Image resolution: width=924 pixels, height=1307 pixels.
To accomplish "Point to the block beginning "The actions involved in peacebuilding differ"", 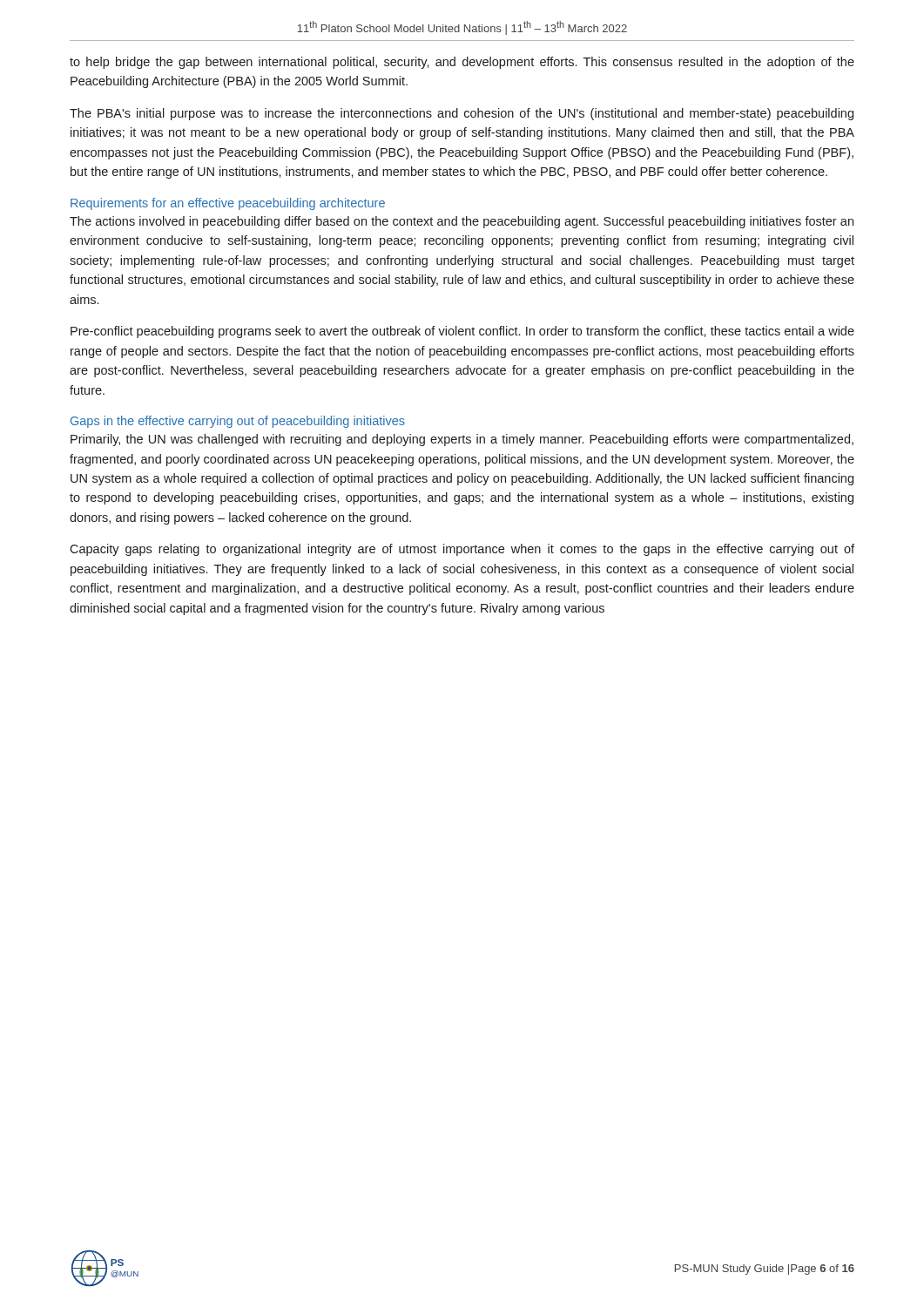I will 462,260.
